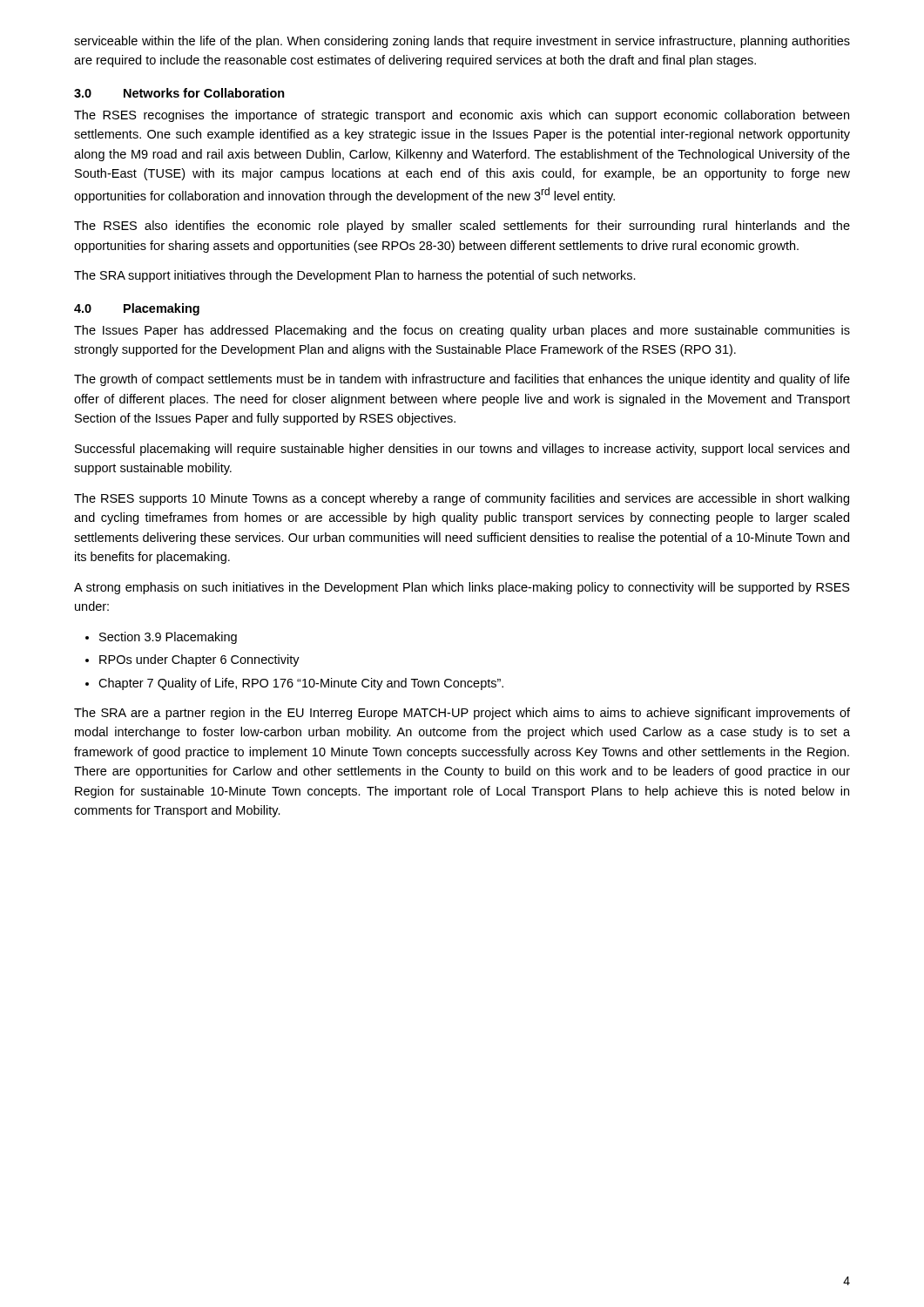Where is the passage that starts "The RSES supports 10 Minute Towns as a"?

pos(462,528)
